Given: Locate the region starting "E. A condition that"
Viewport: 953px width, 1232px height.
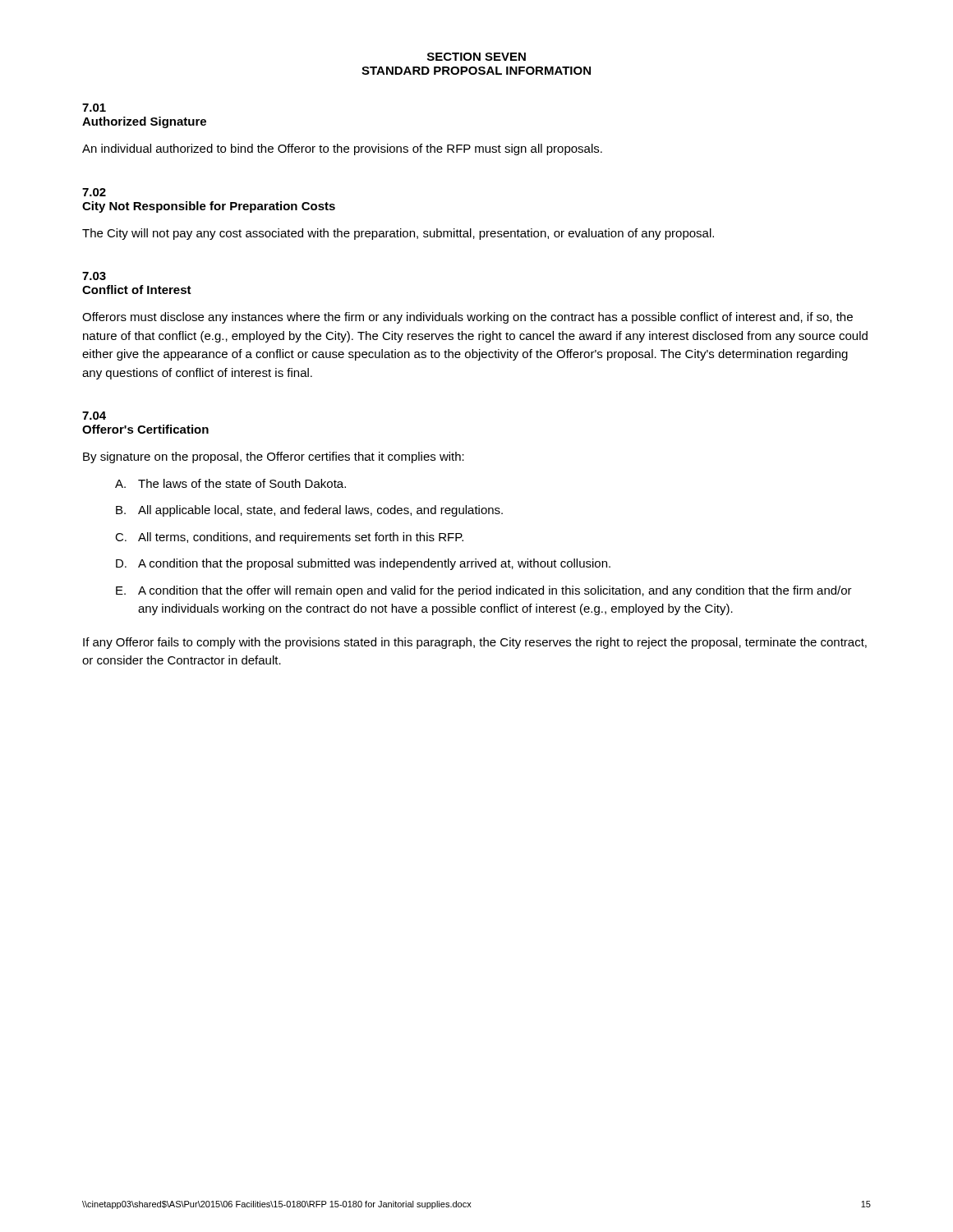Looking at the screenshot, I should click(x=493, y=600).
